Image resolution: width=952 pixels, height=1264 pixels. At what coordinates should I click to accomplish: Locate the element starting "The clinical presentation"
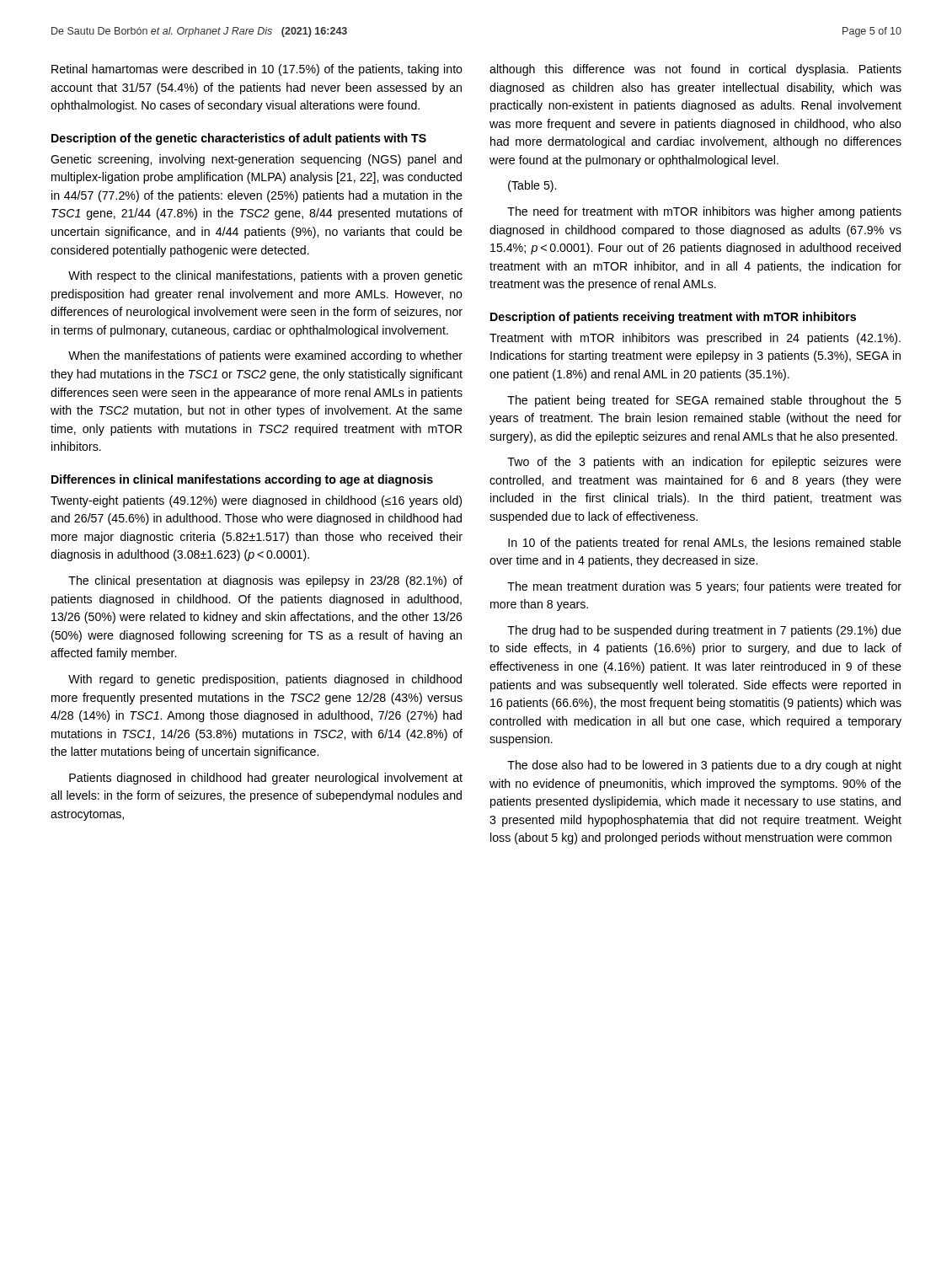(257, 618)
